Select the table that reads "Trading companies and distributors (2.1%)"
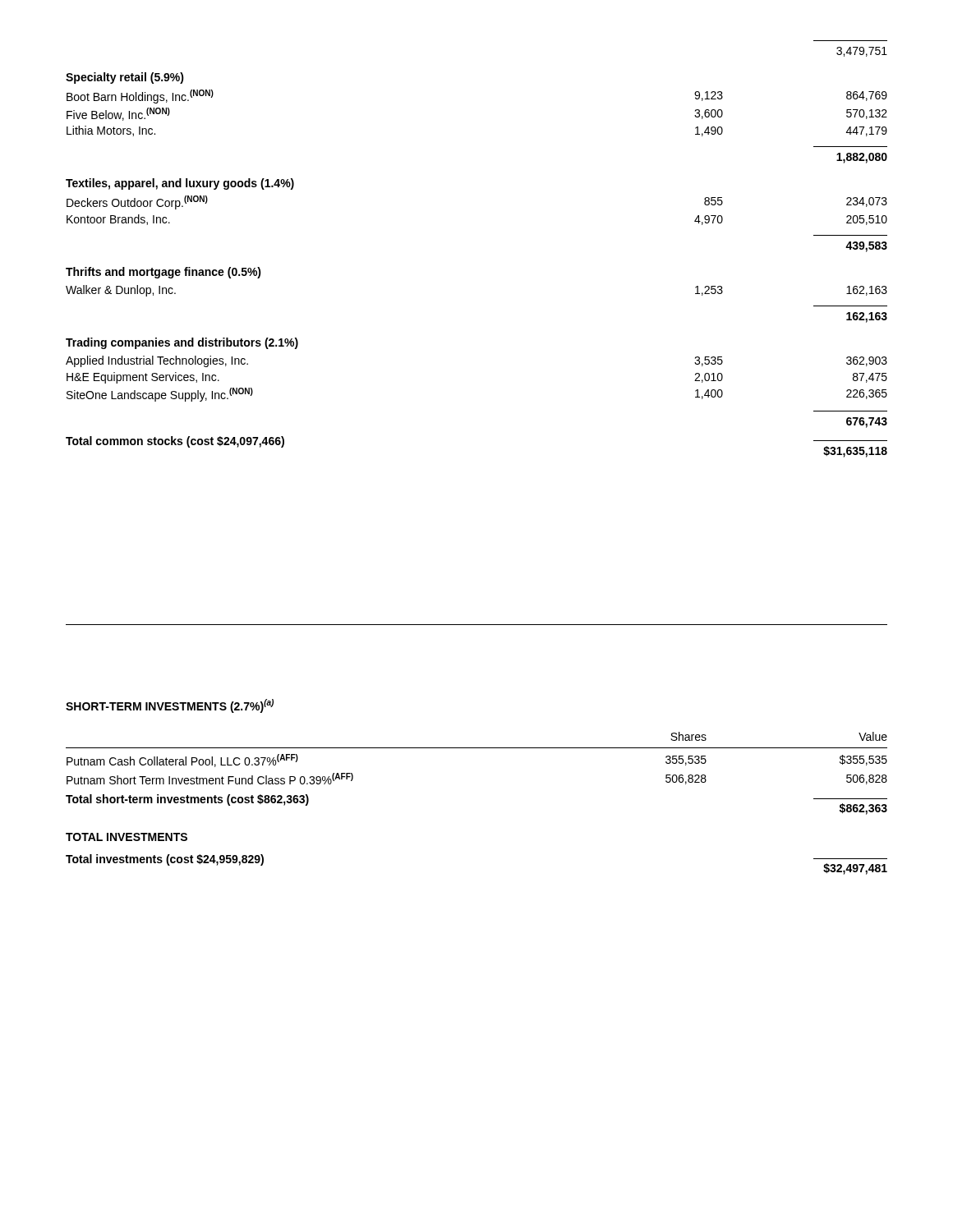 tap(476, 246)
